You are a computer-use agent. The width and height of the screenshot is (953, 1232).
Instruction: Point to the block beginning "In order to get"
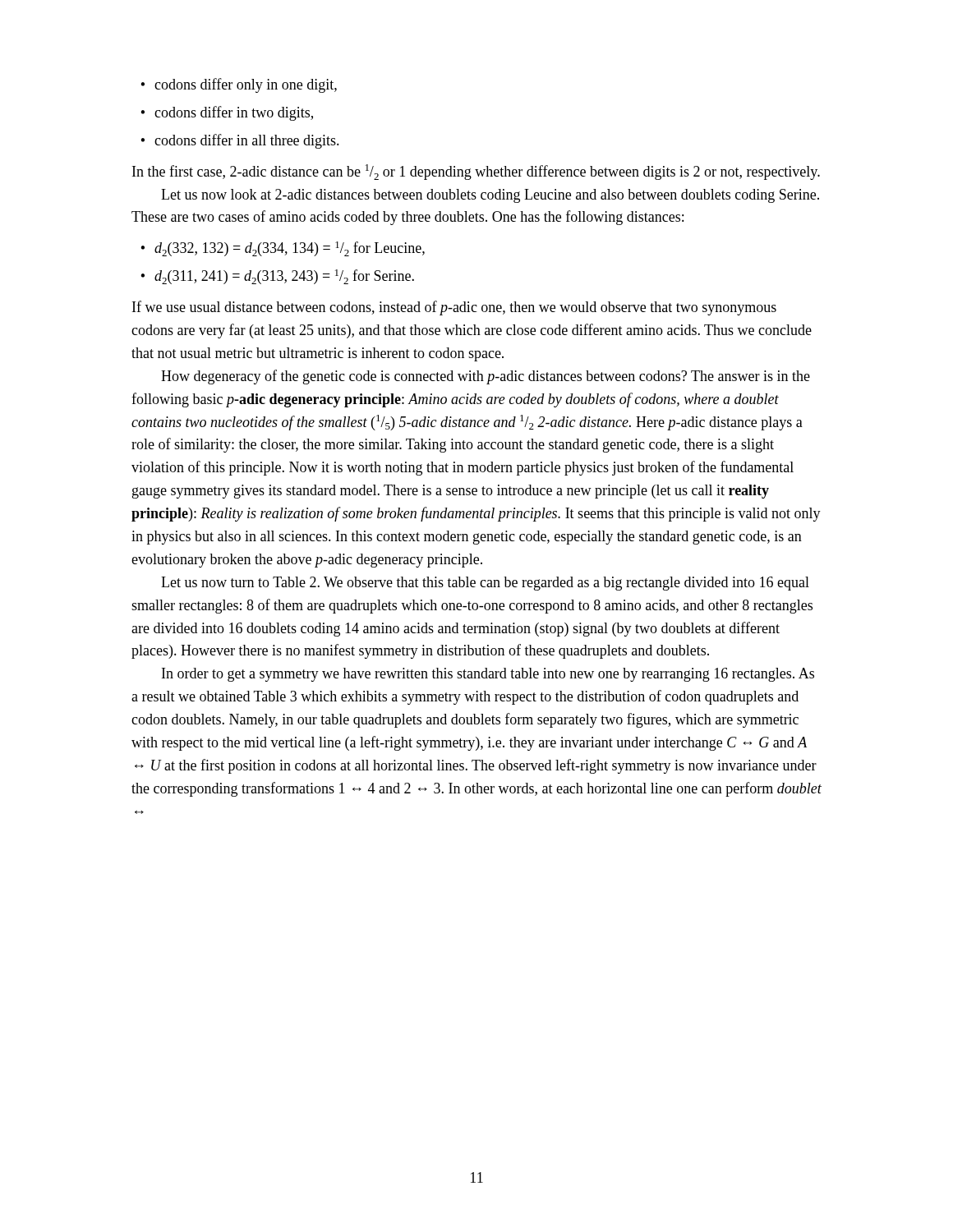pyautogui.click(x=476, y=743)
